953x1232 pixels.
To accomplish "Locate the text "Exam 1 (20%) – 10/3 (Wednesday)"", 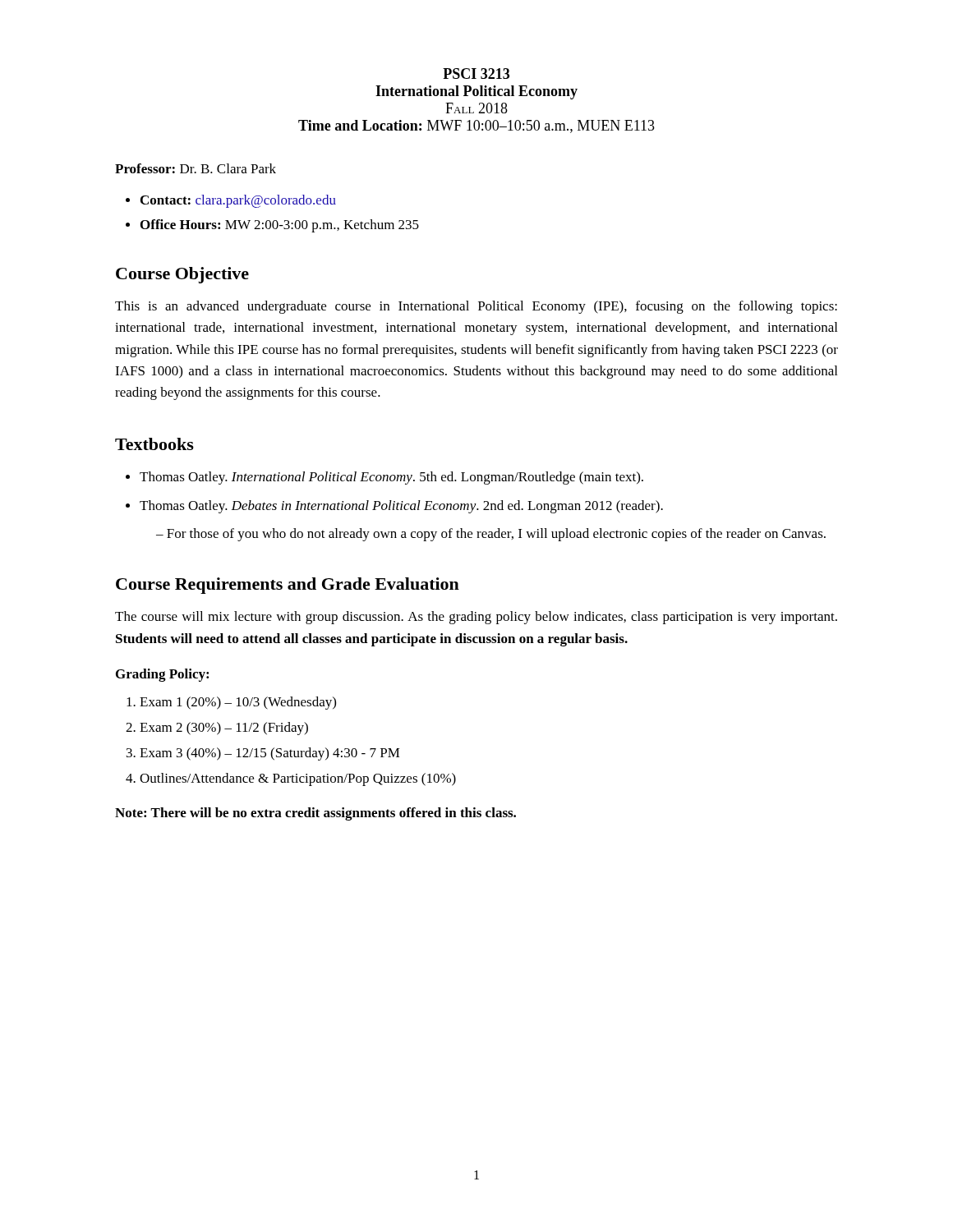I will pyautogui.click(x=238, y=702).
